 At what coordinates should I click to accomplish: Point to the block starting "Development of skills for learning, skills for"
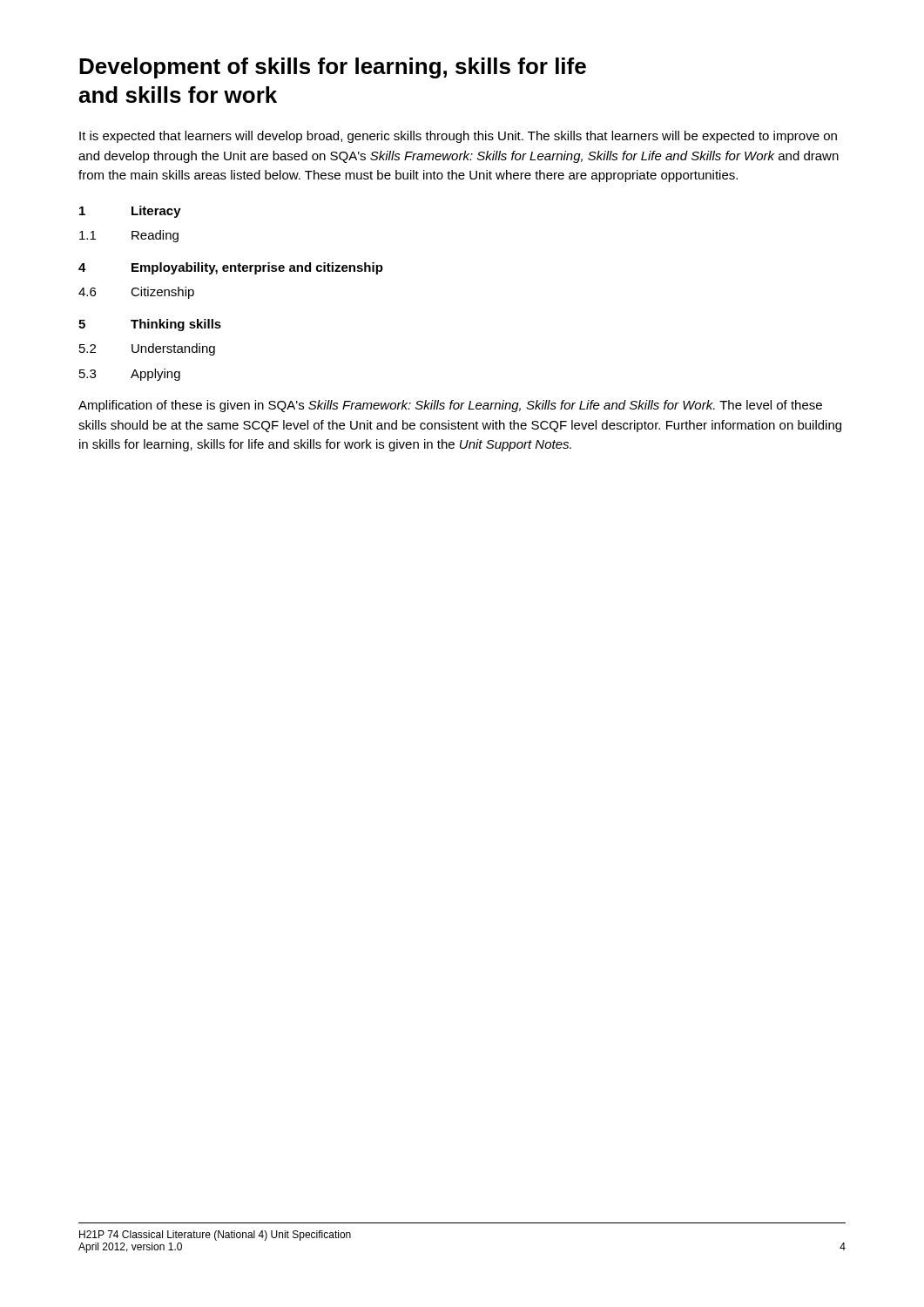click(333, 80)
